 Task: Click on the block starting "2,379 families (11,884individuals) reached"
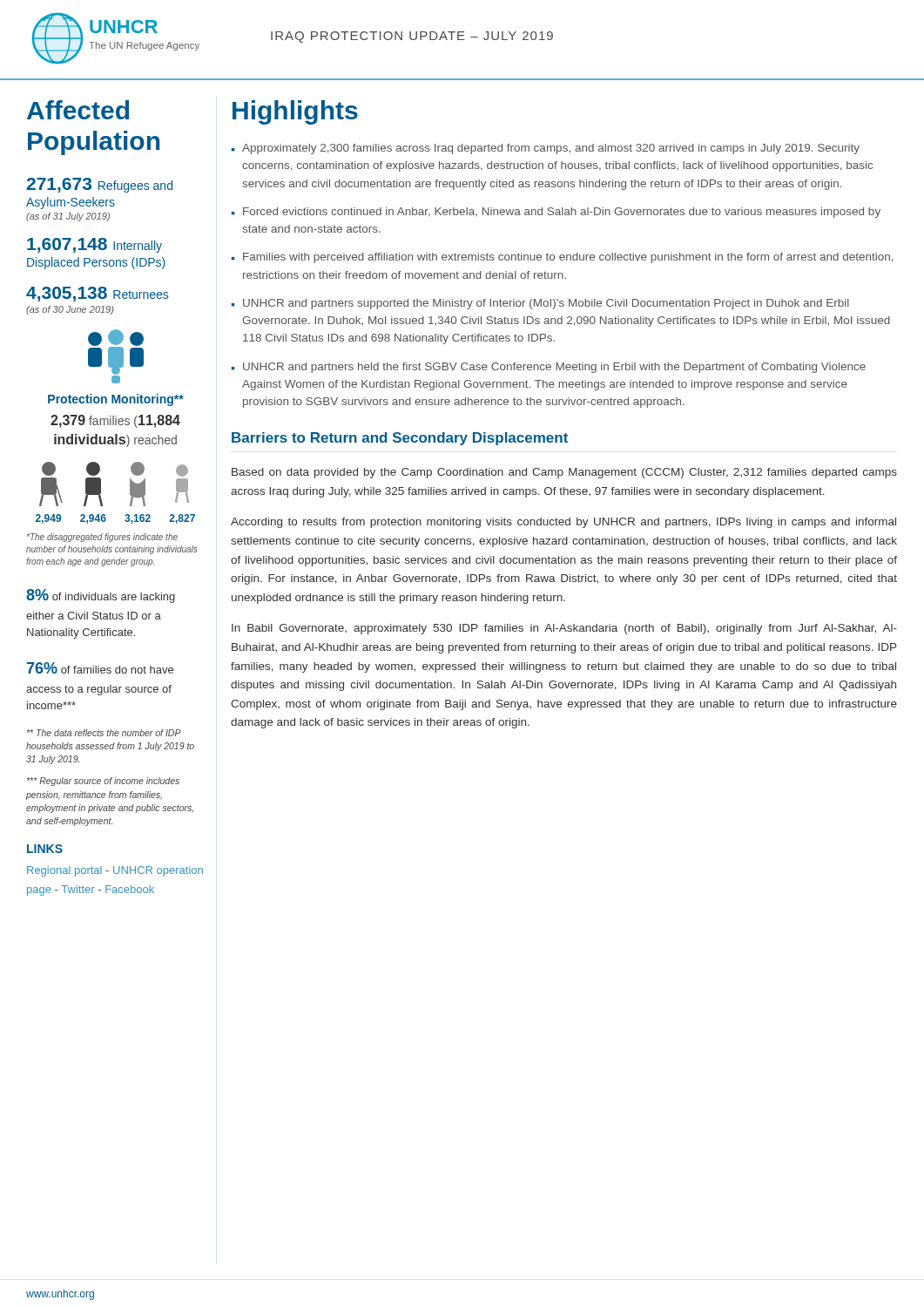(115, 430)
